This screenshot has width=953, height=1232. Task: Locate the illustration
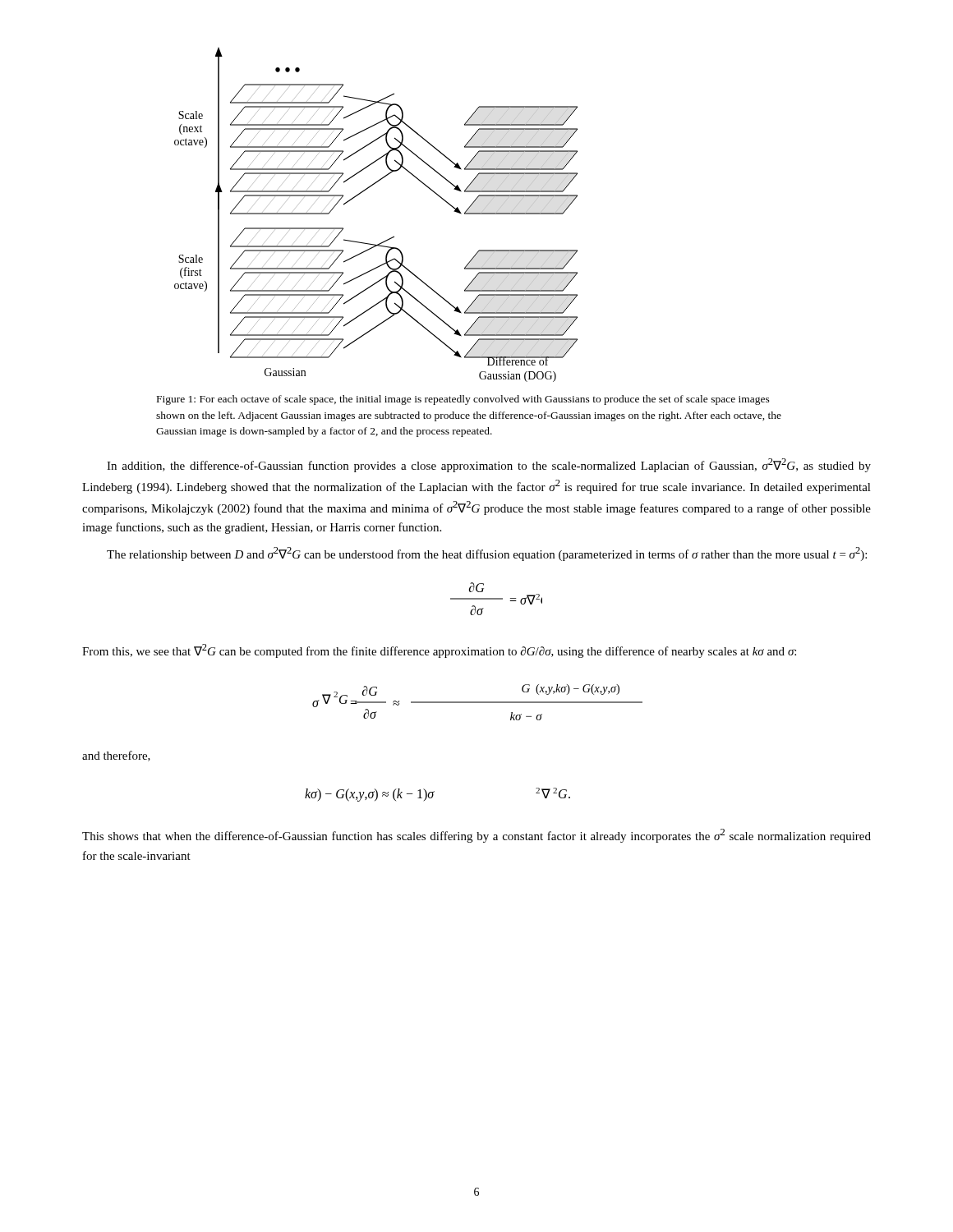476,209
